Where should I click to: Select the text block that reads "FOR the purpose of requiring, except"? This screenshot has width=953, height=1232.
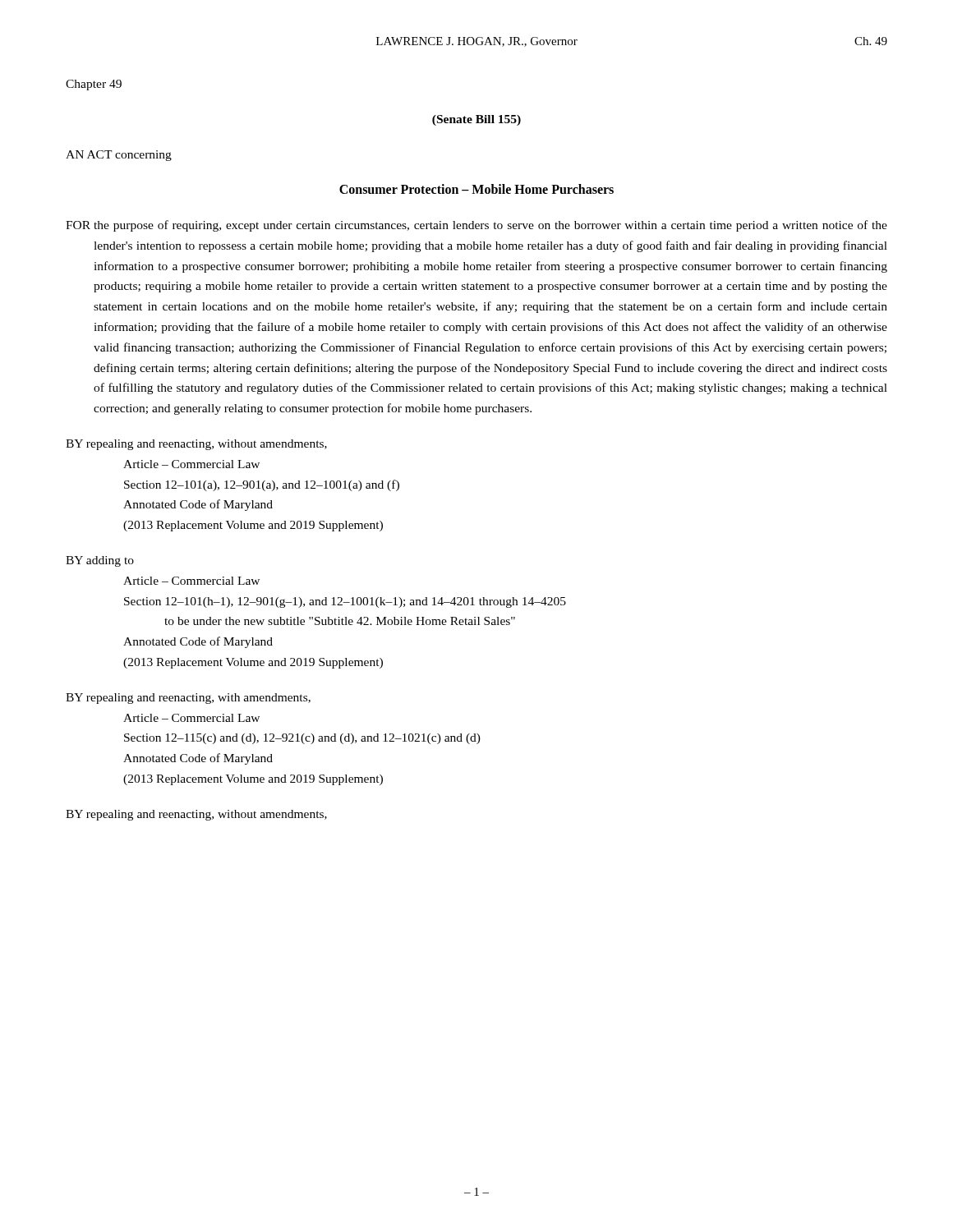click(476, 317)
